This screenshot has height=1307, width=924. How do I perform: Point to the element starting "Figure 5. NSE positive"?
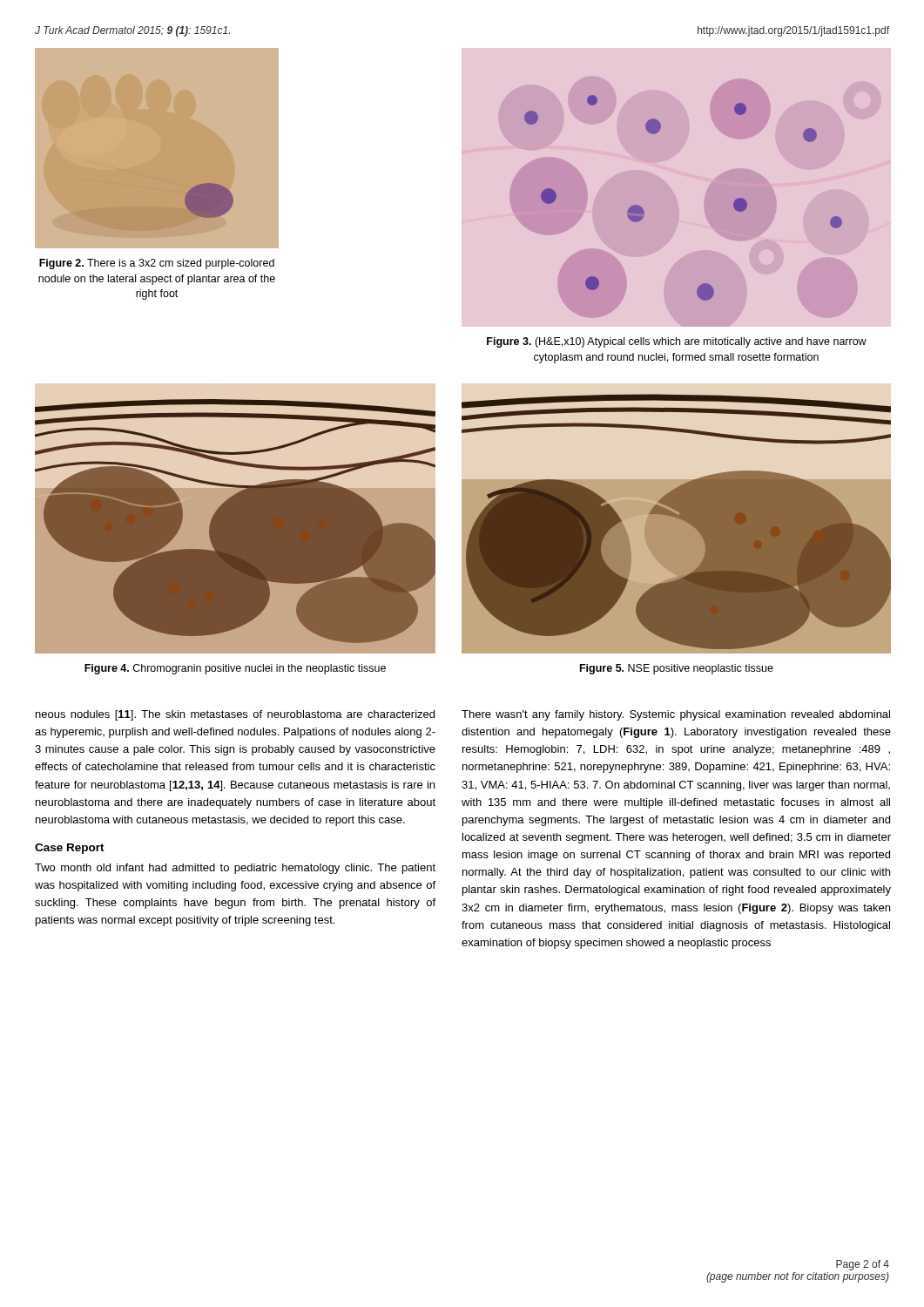[x=676, y=668]
